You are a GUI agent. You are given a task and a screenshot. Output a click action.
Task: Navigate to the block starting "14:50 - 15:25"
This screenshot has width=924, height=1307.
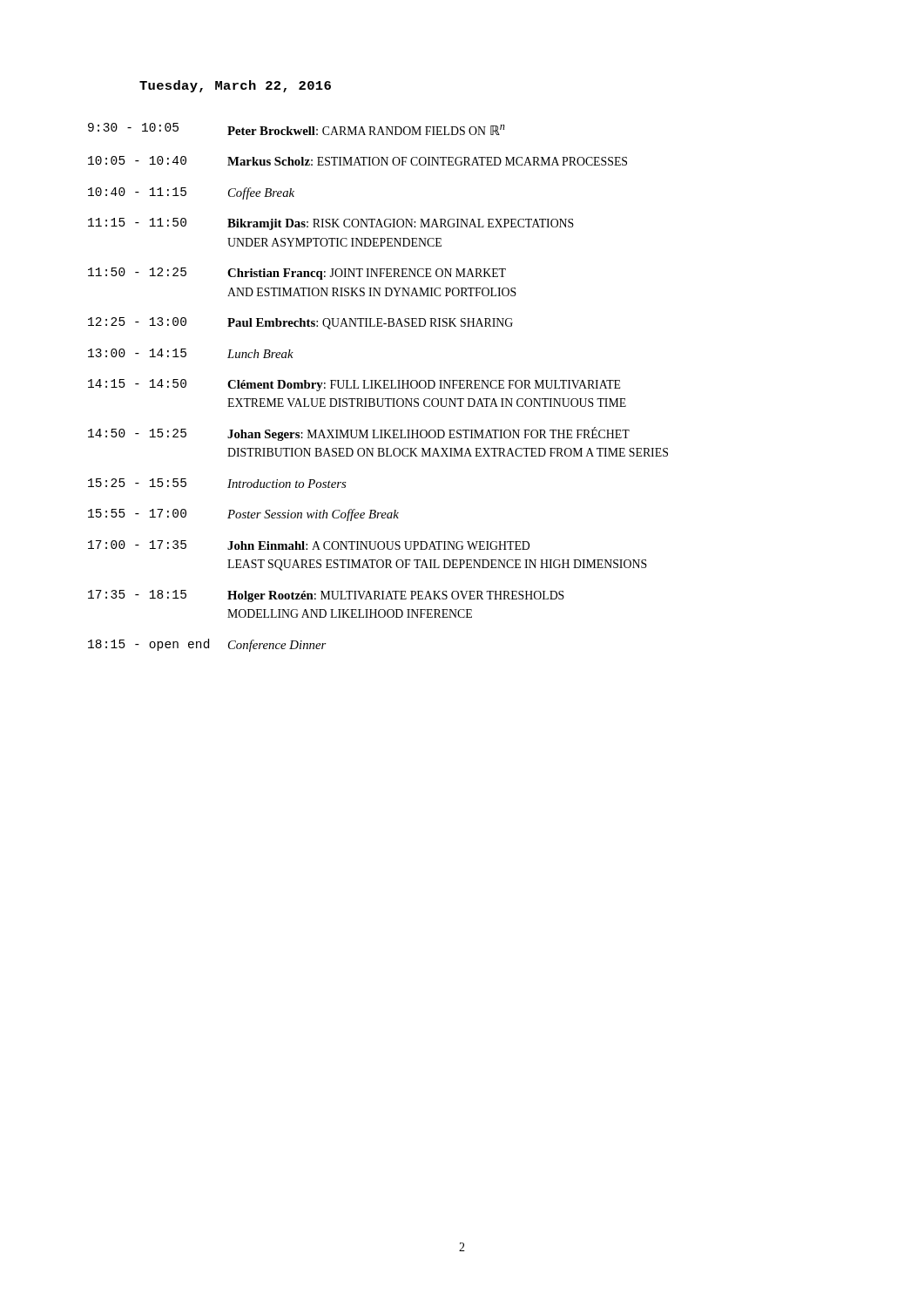point(462,444)
